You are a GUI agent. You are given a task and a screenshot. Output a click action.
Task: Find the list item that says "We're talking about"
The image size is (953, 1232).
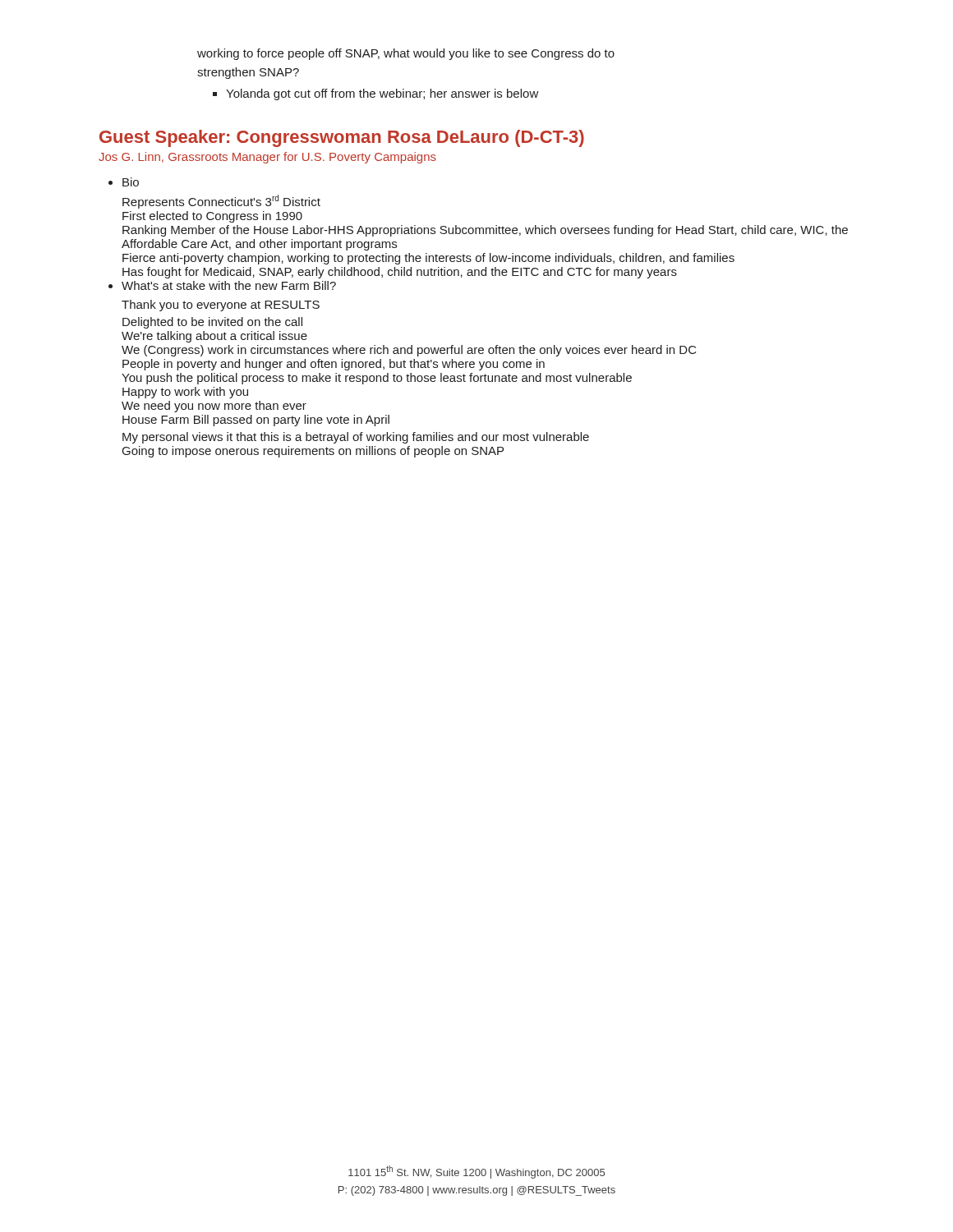click(x=214, y=337)
